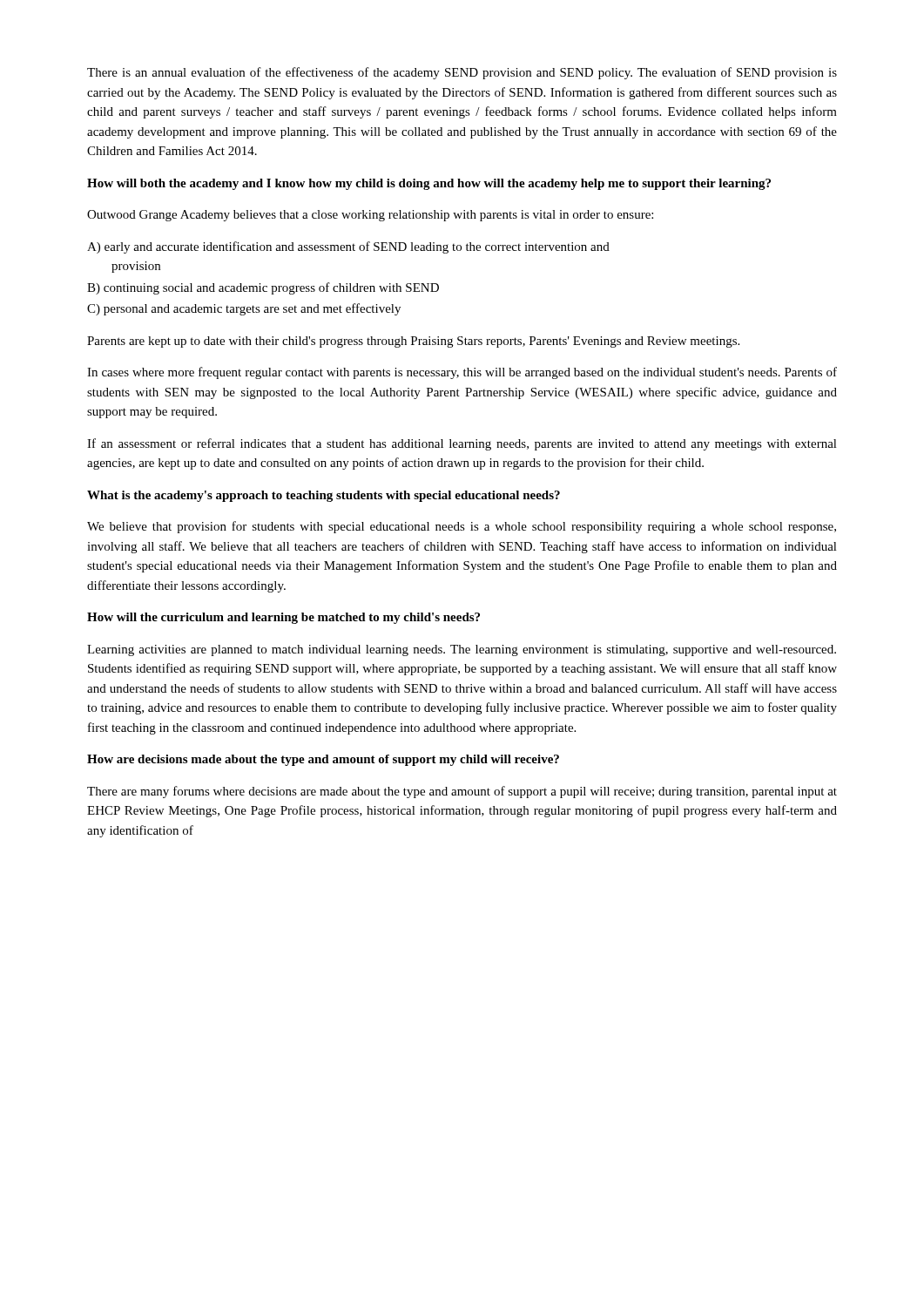The image size is (924, 1307).
Task: Point to the passage starting "How will the curriculum and"
Action: 284,617
